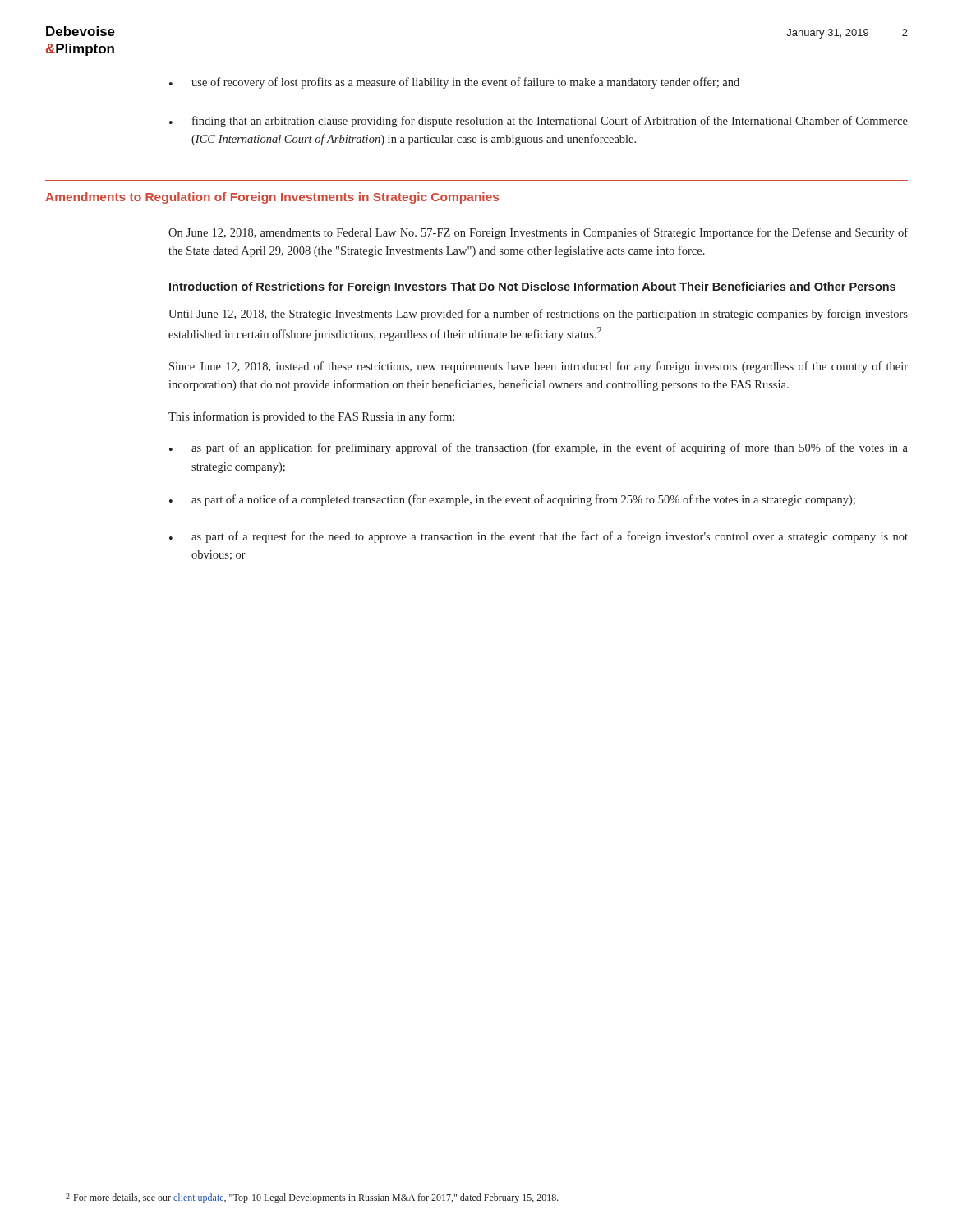Locate the text block starting "• finding that an arbitration clause"
The width and height of the screenshot is (953, 1232).
click(538, 130)
